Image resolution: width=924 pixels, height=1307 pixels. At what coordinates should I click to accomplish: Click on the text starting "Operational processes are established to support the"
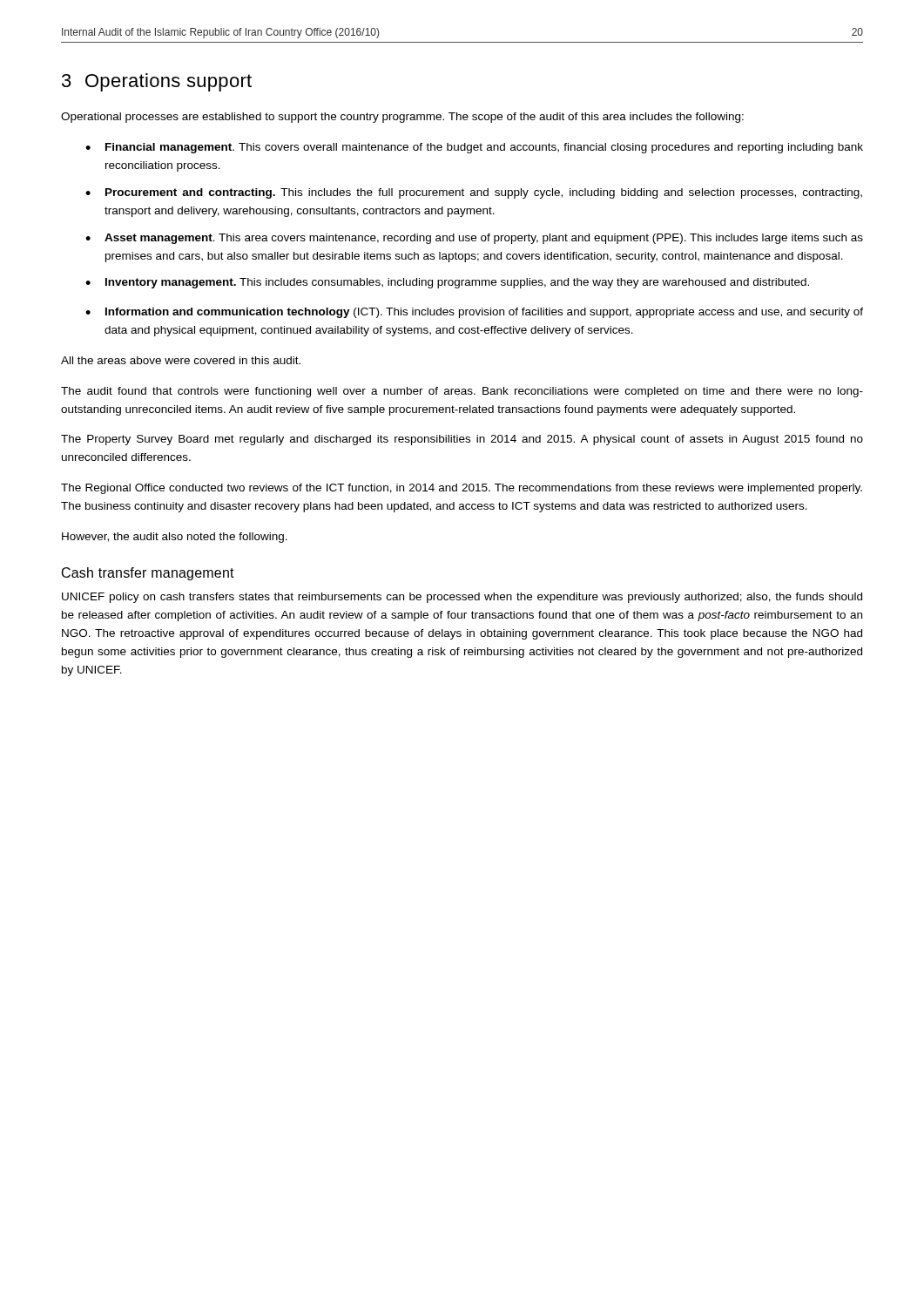[403, 116]
